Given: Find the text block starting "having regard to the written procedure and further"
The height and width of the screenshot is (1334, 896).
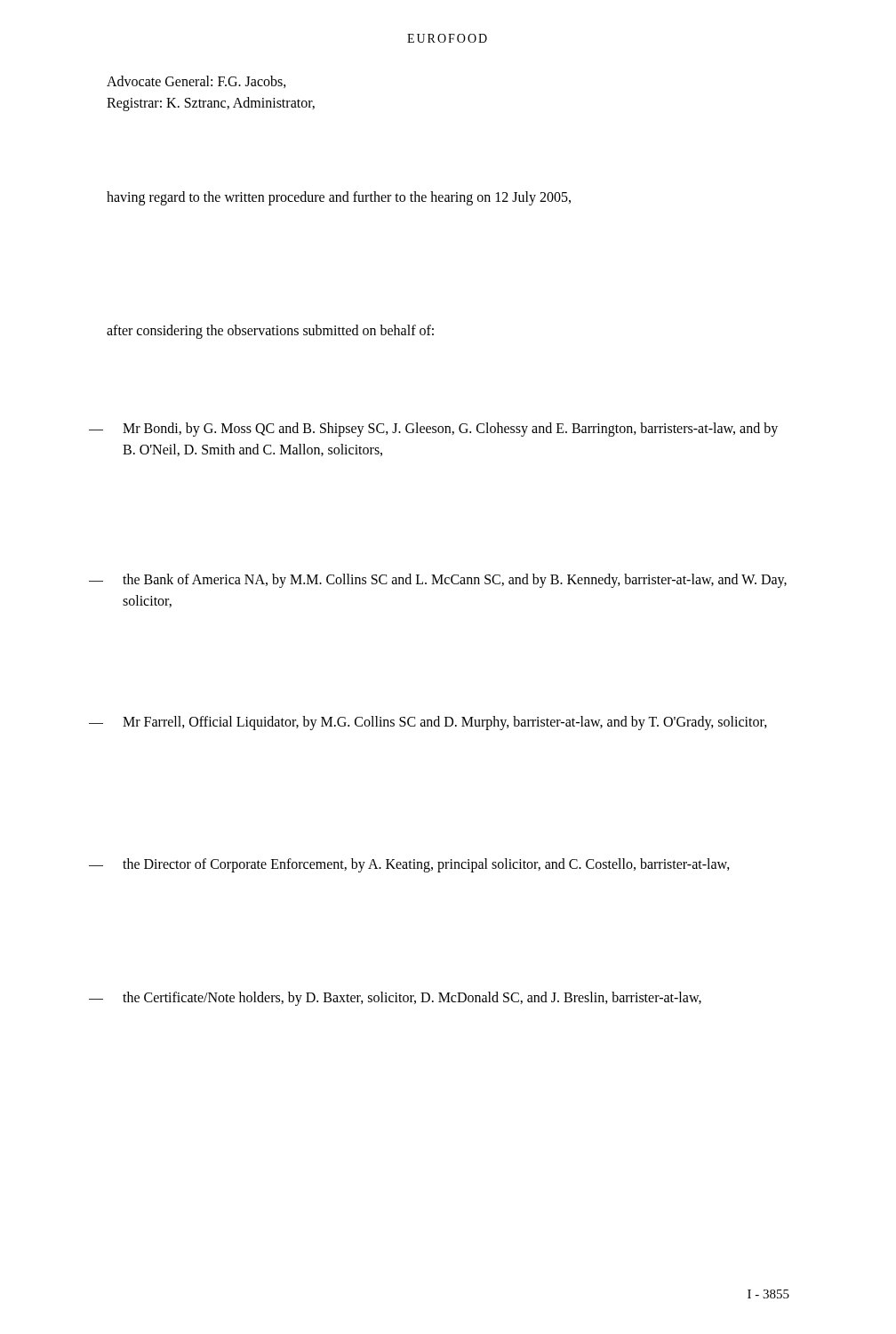Looking at the screenshot, I should tap(339, 197).
